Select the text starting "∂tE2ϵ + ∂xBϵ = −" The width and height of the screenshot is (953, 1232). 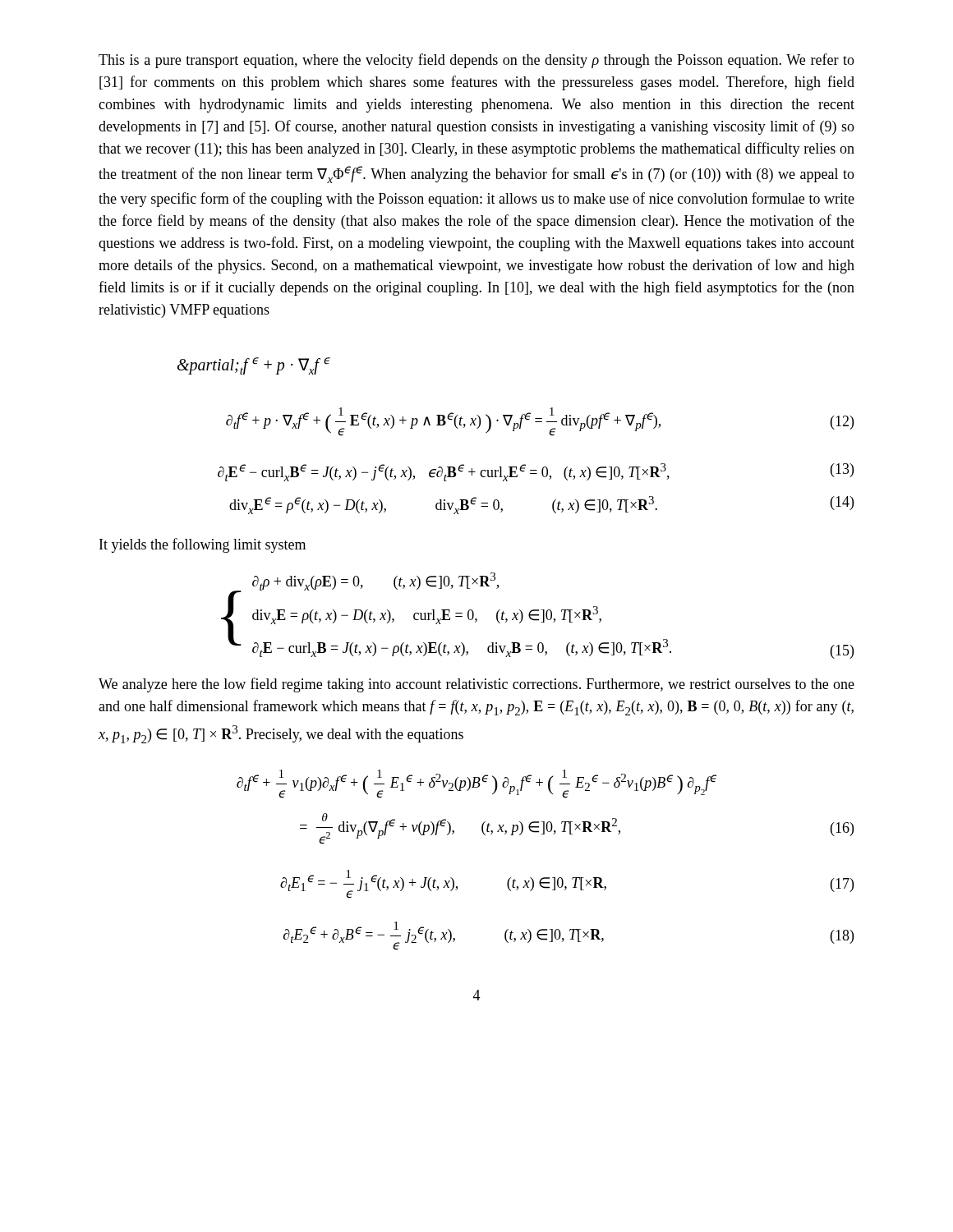pyautogui.click(x=569, y=936)
